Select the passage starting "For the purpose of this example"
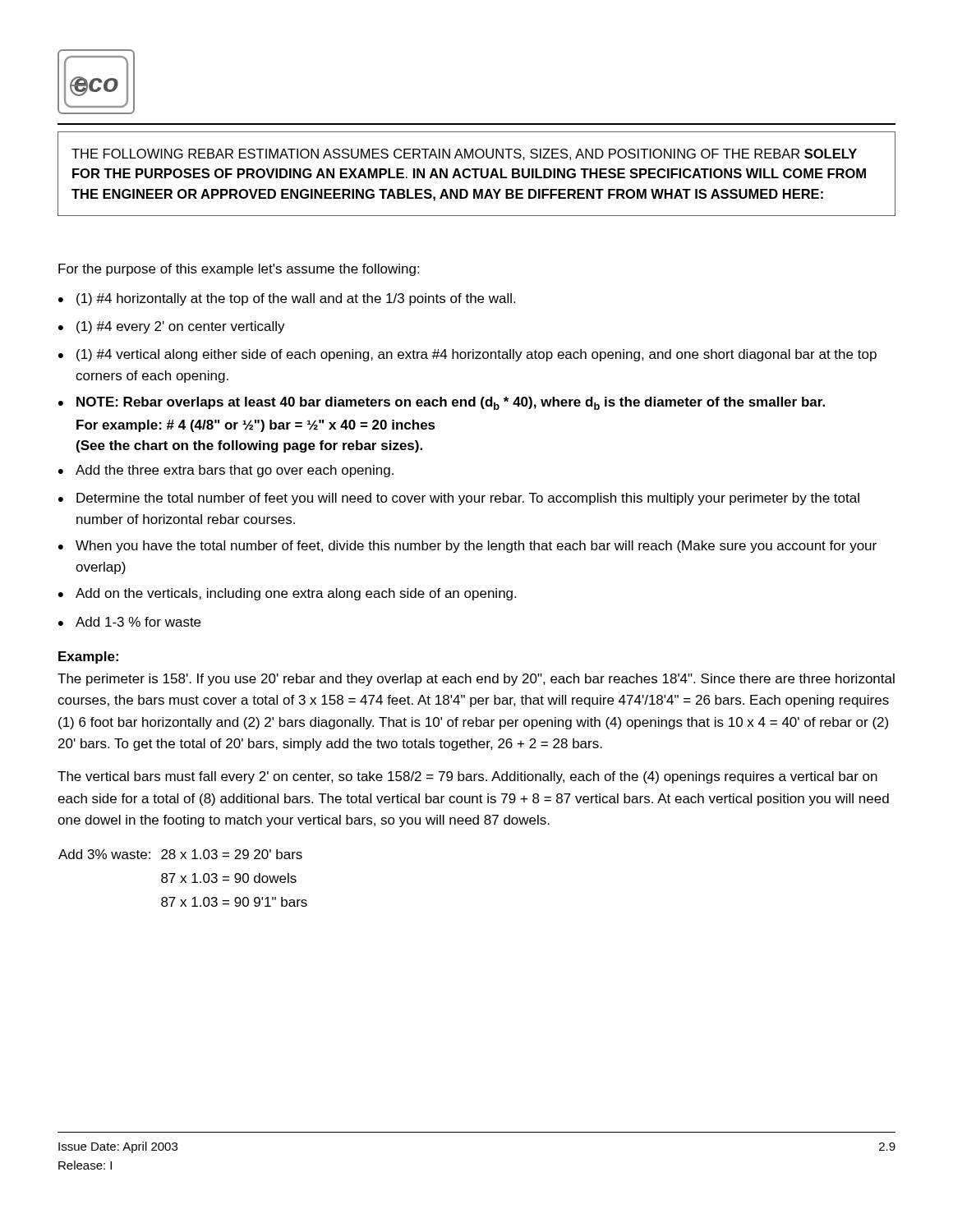 [239, 269]
